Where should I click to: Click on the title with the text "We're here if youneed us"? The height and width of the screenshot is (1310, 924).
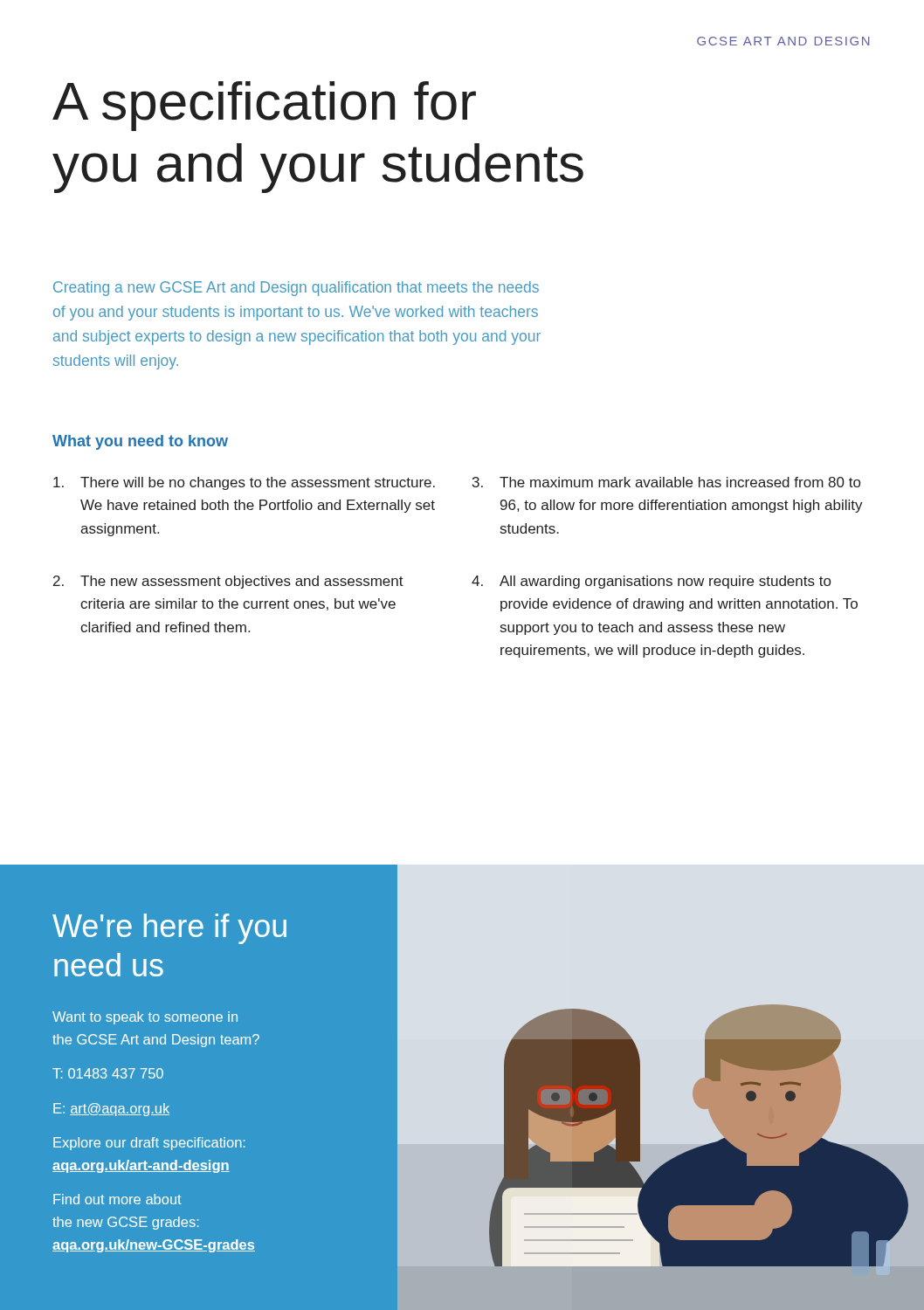tap(203, 946)
